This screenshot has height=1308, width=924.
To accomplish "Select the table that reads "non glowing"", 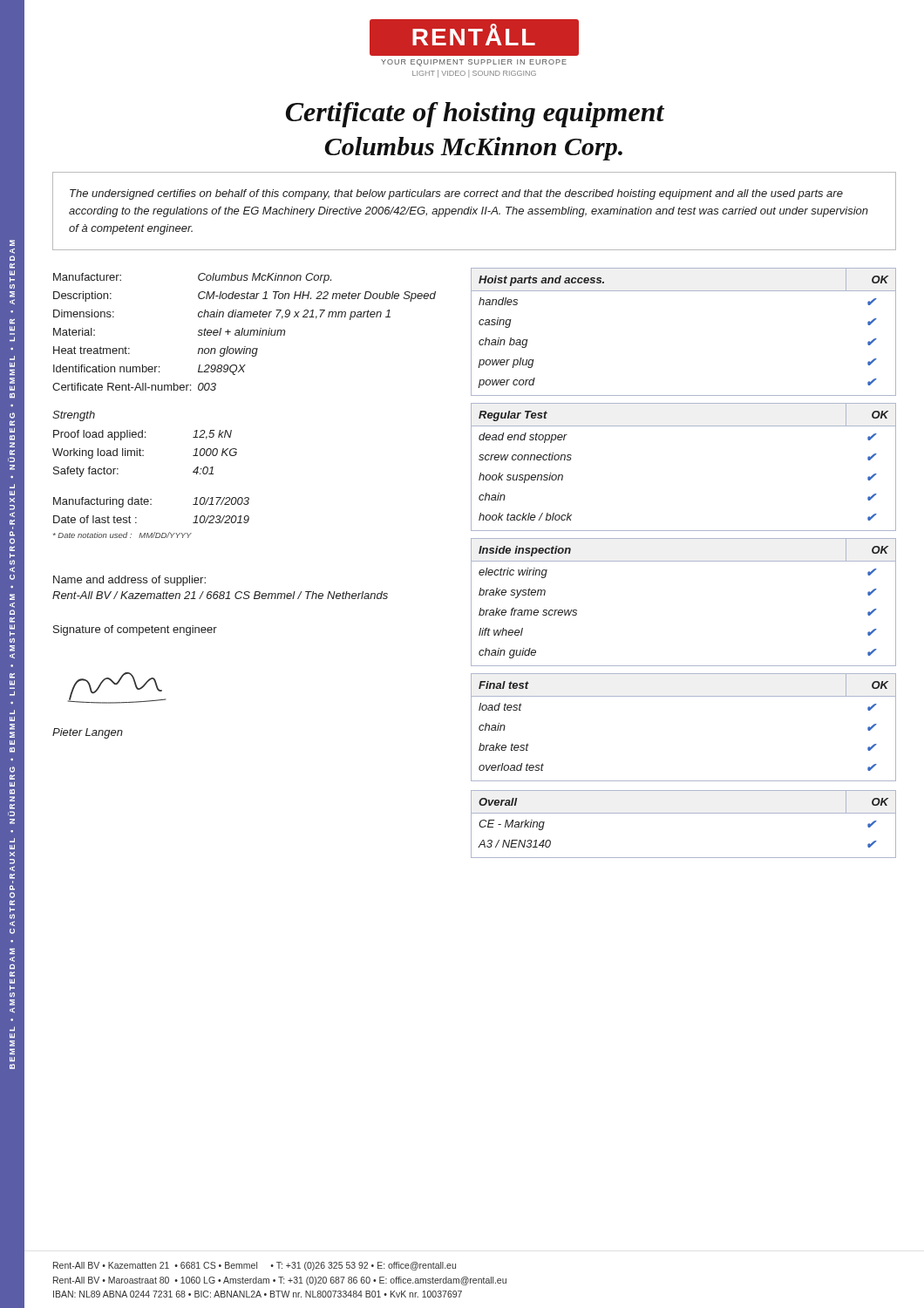I will pyautogui.click(x=253, y=332).
